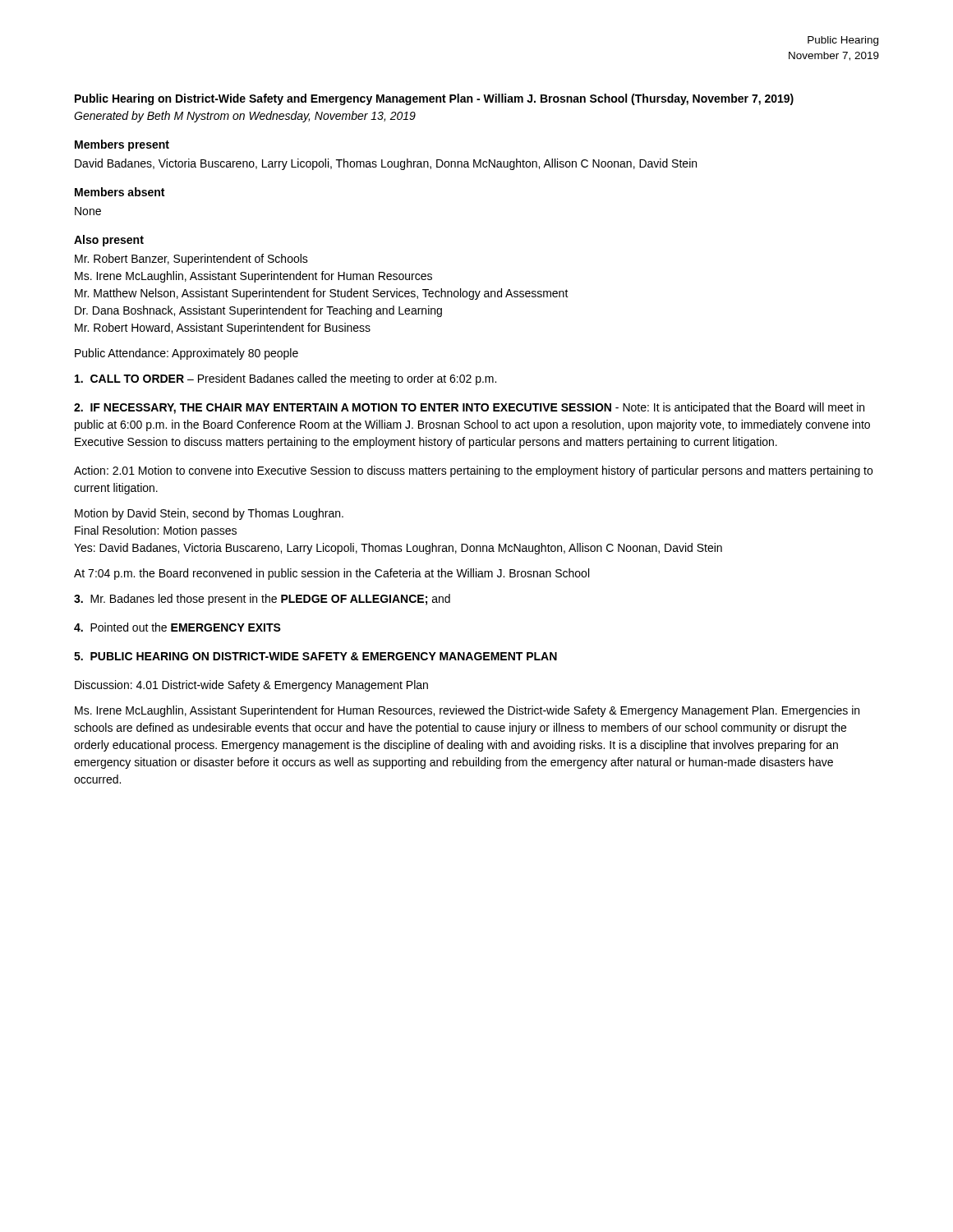The height and width of the screenshot is (1232, 953).
Task: Click on the element starting "At 7:04 p.m. the Board reconvened"
Action: 476,574
